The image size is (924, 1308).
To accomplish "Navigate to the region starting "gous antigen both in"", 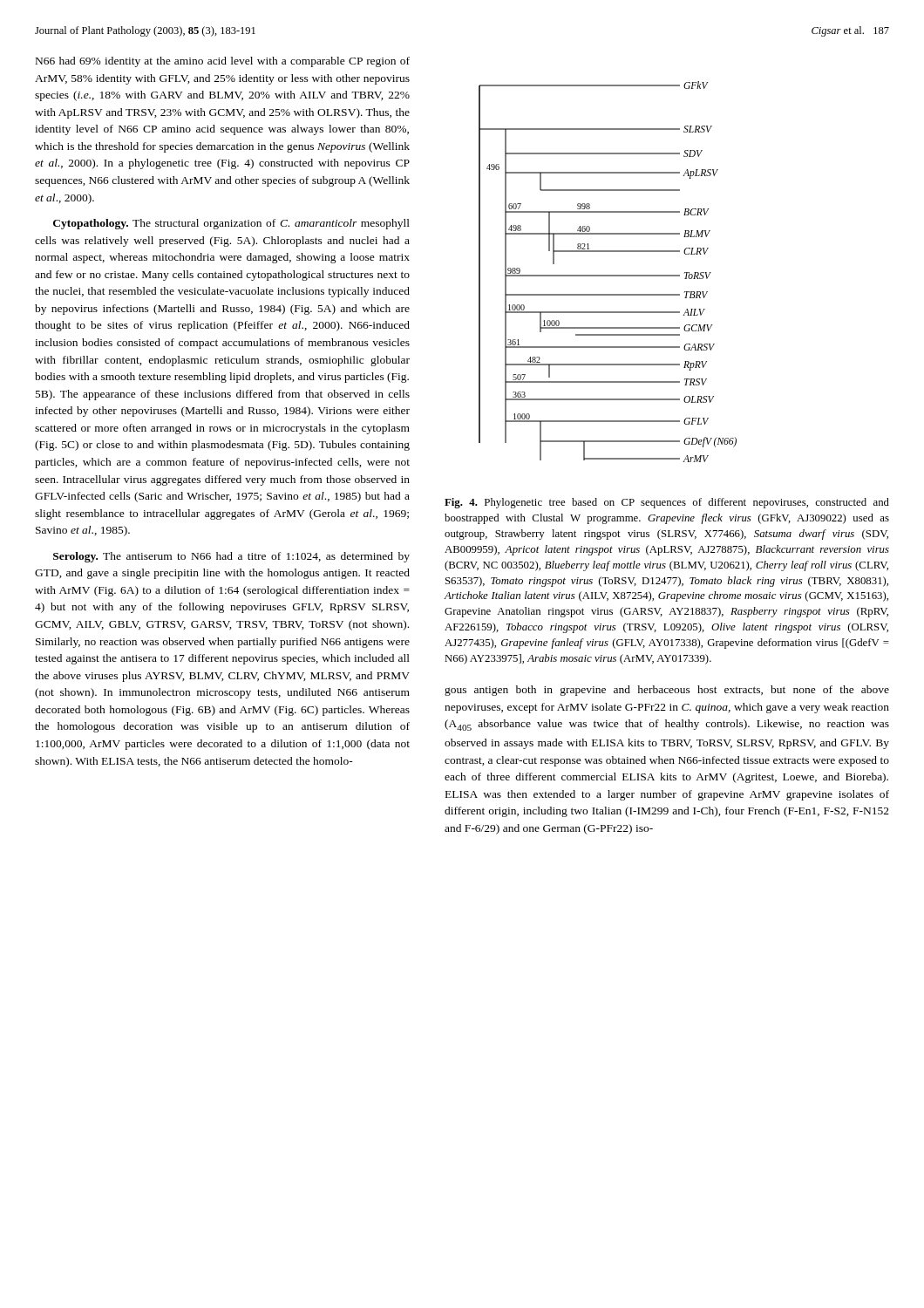I will (x=667, y=759).
